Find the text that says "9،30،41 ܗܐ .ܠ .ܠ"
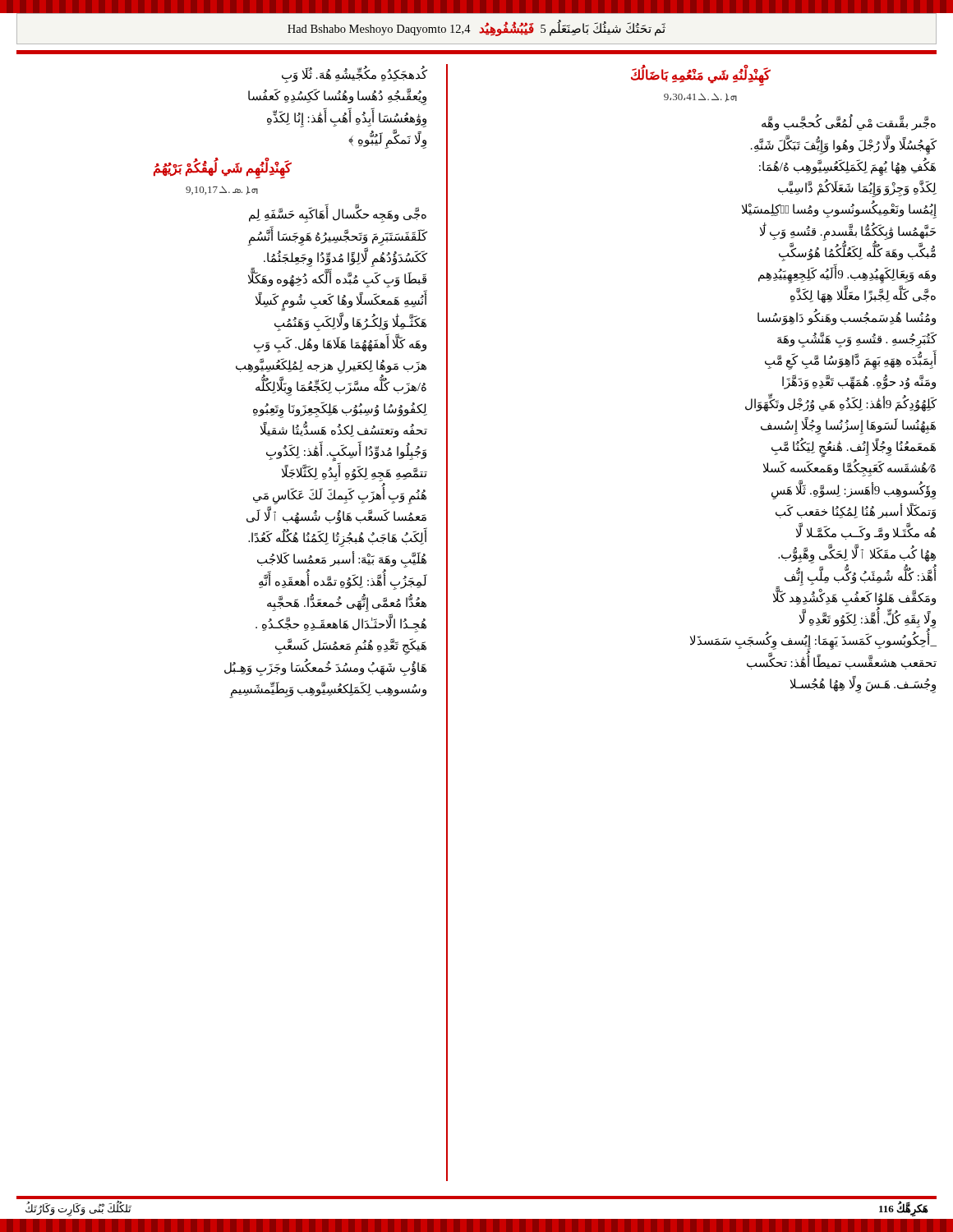The width and height of the screenshot is (953, 1232). pyautogui.click(x=700, y=97)
